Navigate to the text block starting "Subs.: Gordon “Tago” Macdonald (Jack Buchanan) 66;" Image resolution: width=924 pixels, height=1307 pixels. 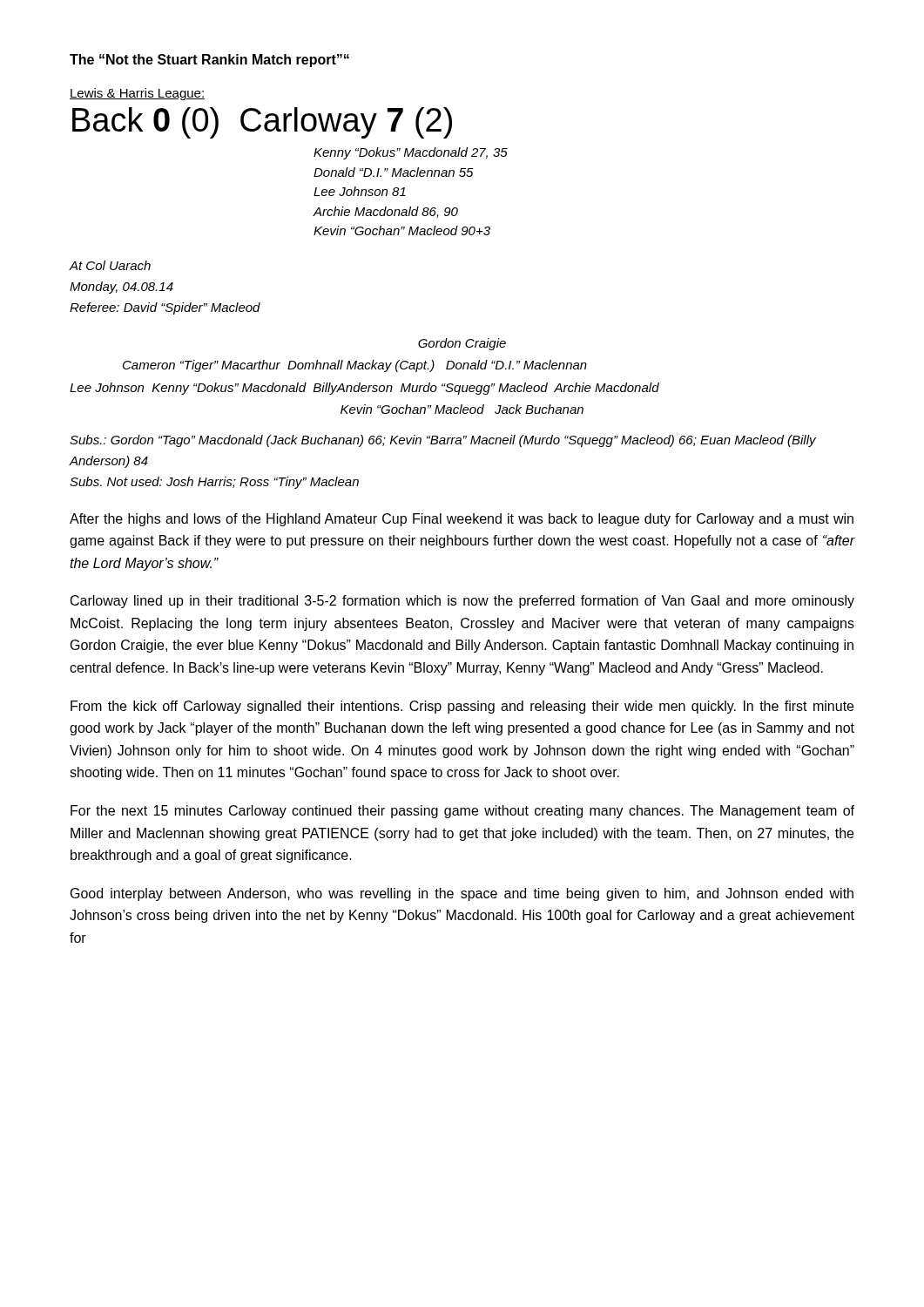(443, 441)
